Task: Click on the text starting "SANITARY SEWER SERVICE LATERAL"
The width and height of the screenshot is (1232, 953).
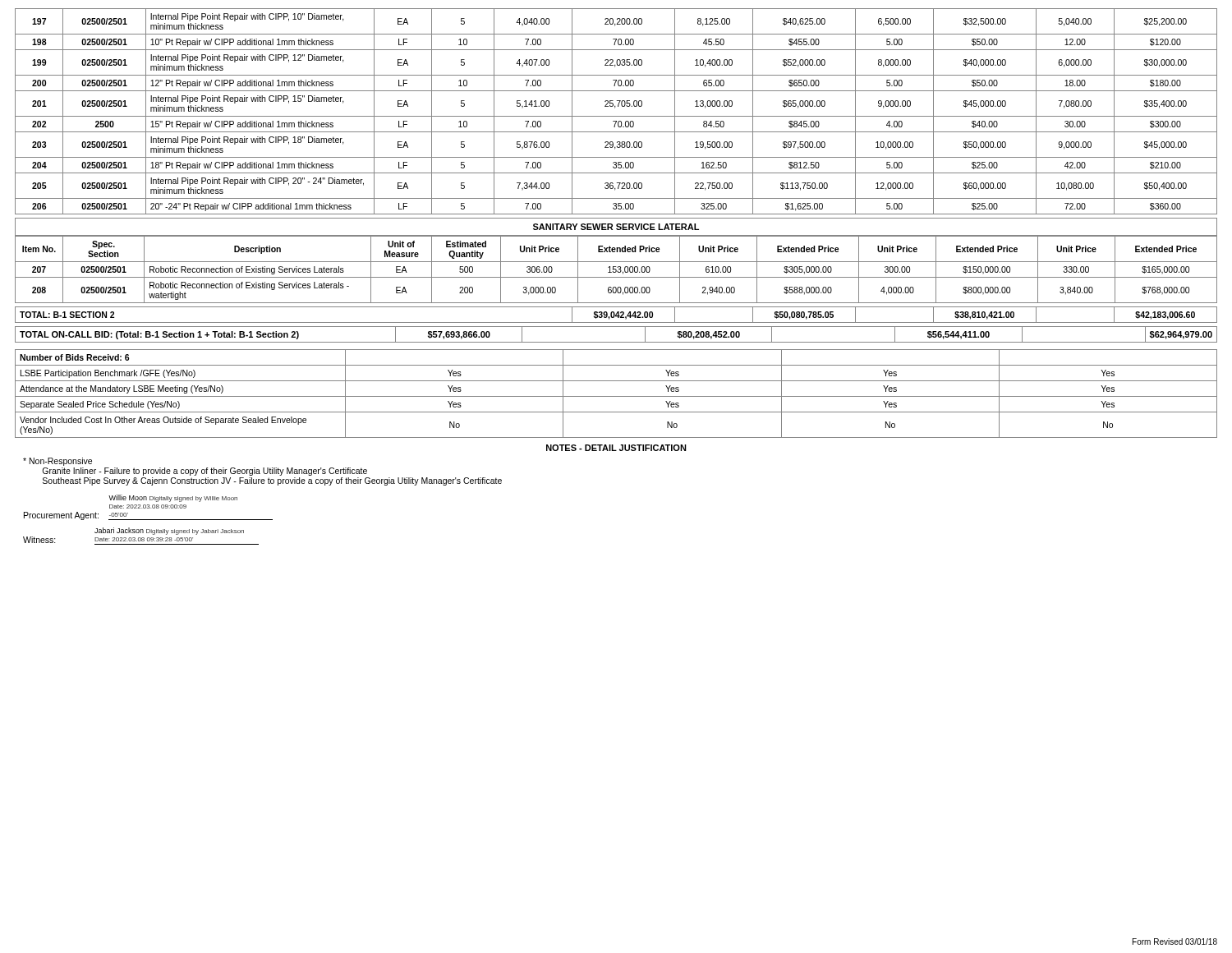Action: click(616, 227)
